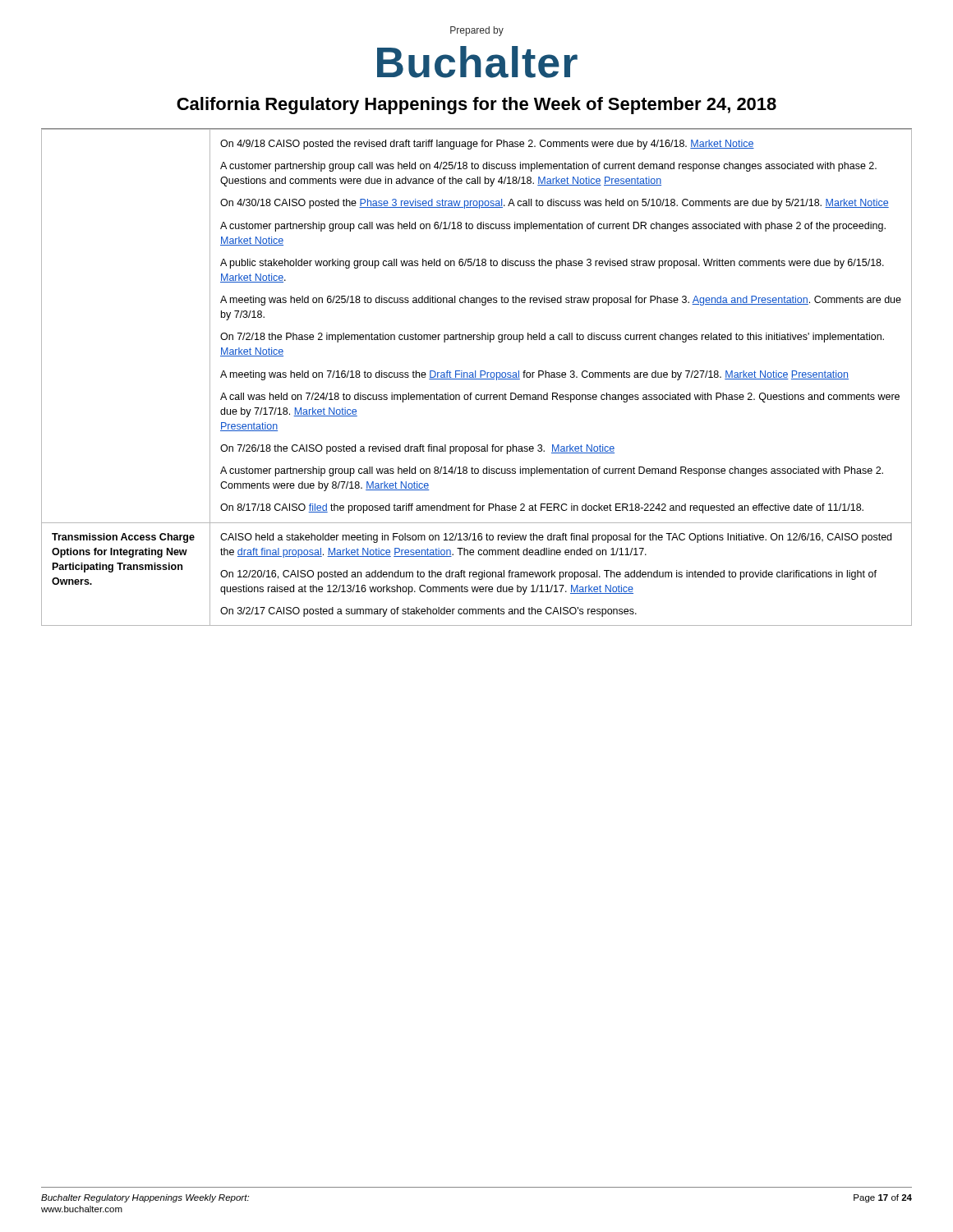The height and width of the screenshot is (1232, 953).
Task: Locate the block starting "Prepared by"
Action: point(476,30)
